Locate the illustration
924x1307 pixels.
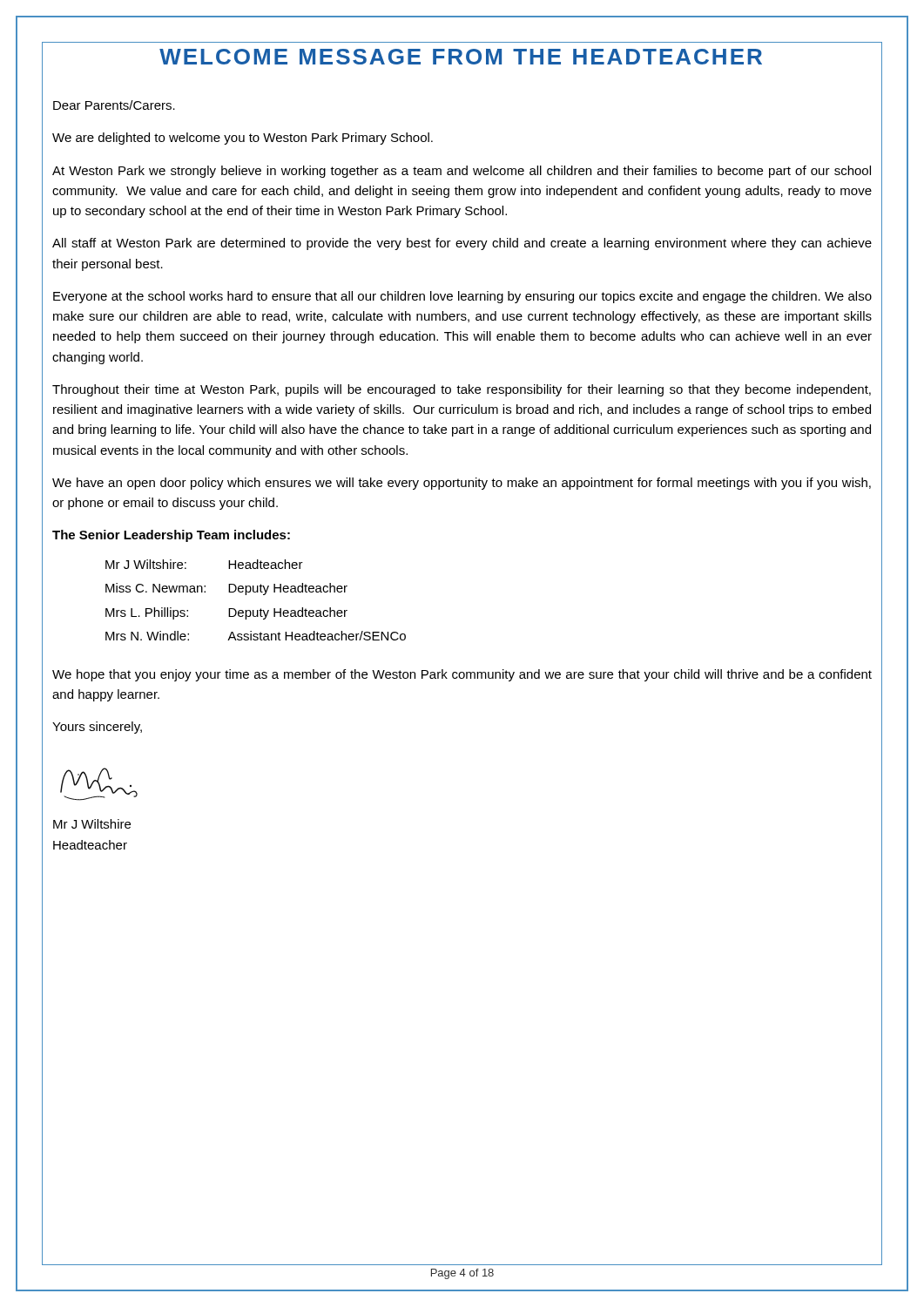(x=462, y=780)
